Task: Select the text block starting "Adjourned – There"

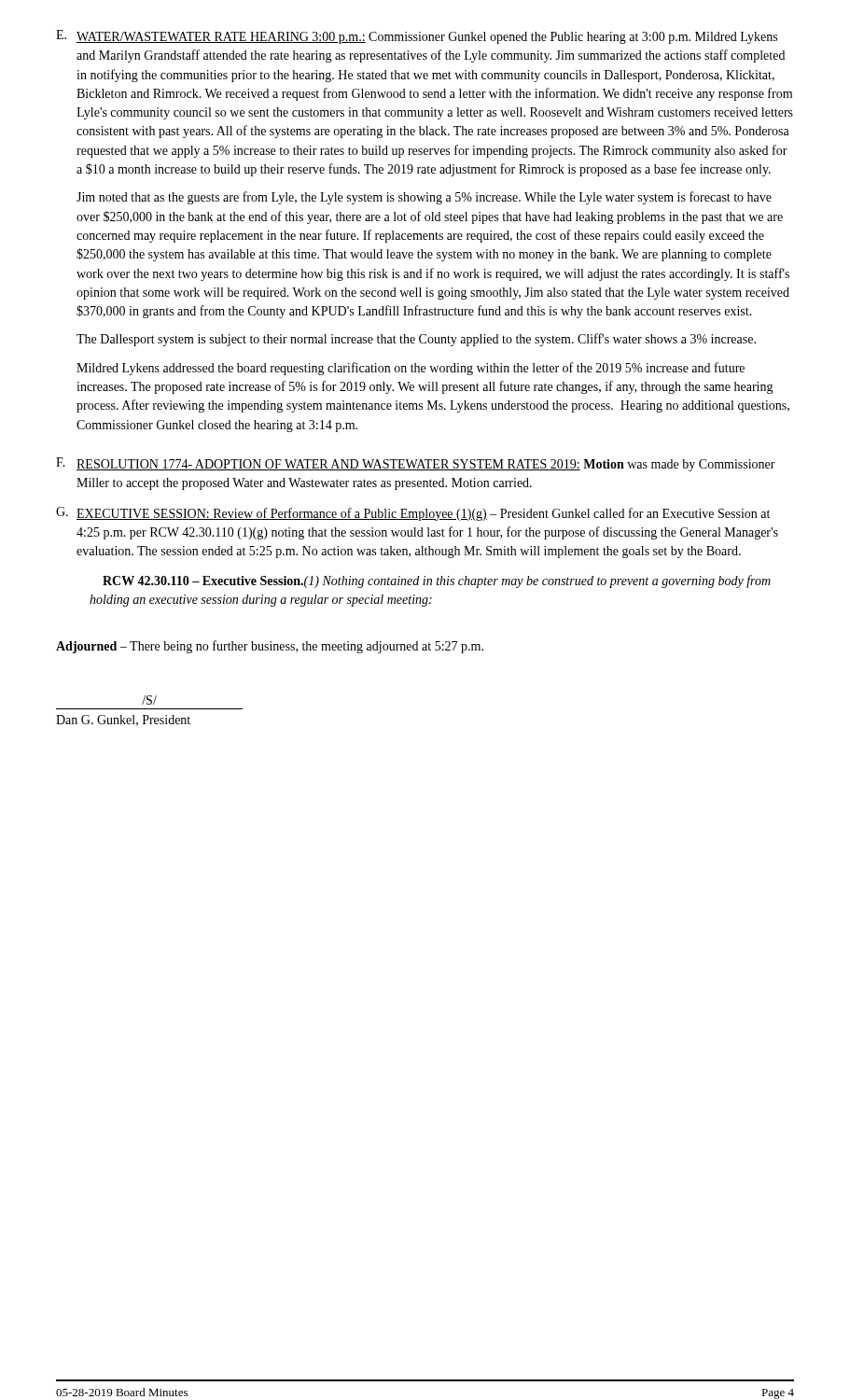Action: [270, 646]
